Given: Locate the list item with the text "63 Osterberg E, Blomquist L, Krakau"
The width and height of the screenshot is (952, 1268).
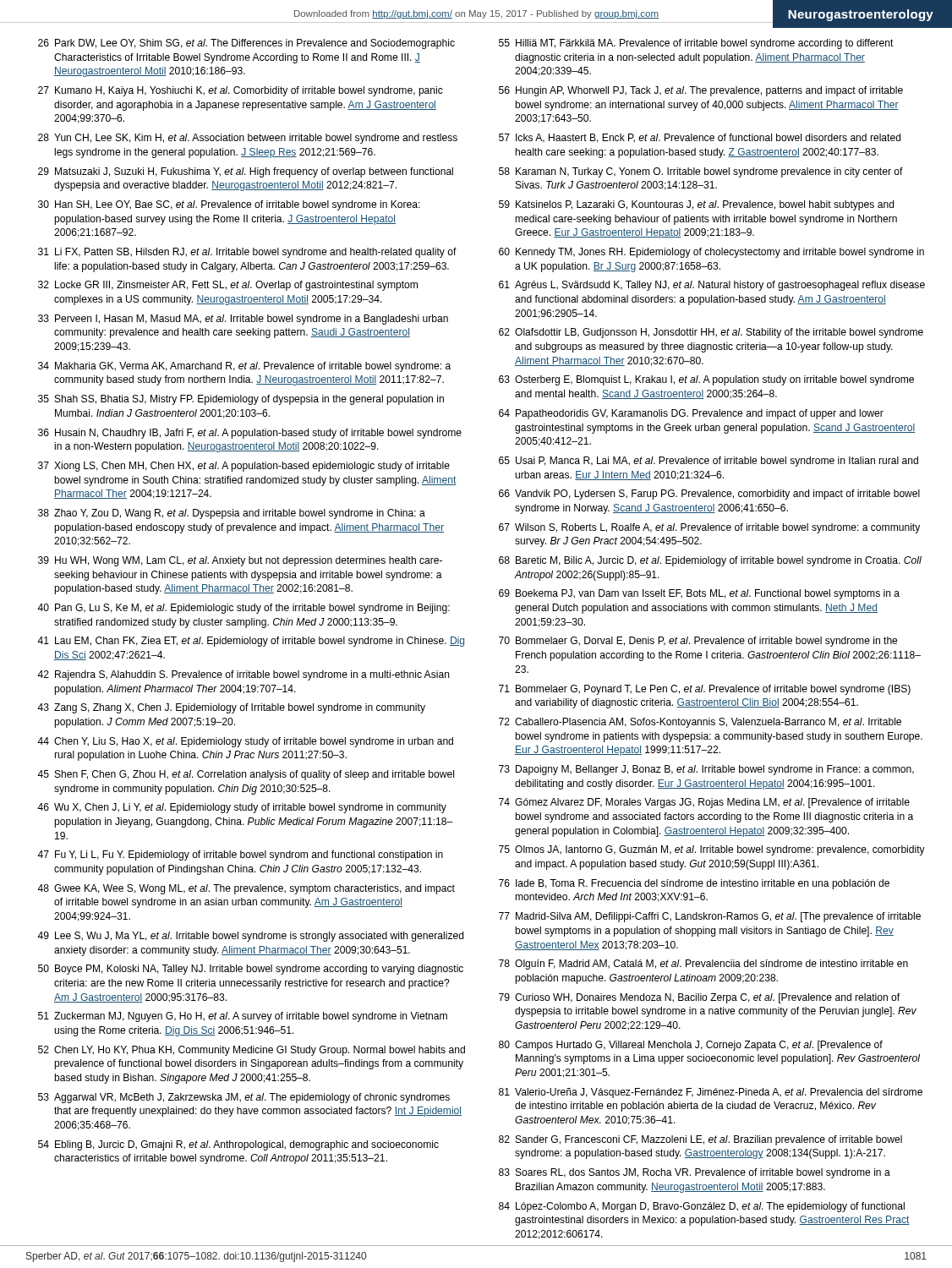Looking at the screenshot, I should pyautogui.click(x=706, y=387).
